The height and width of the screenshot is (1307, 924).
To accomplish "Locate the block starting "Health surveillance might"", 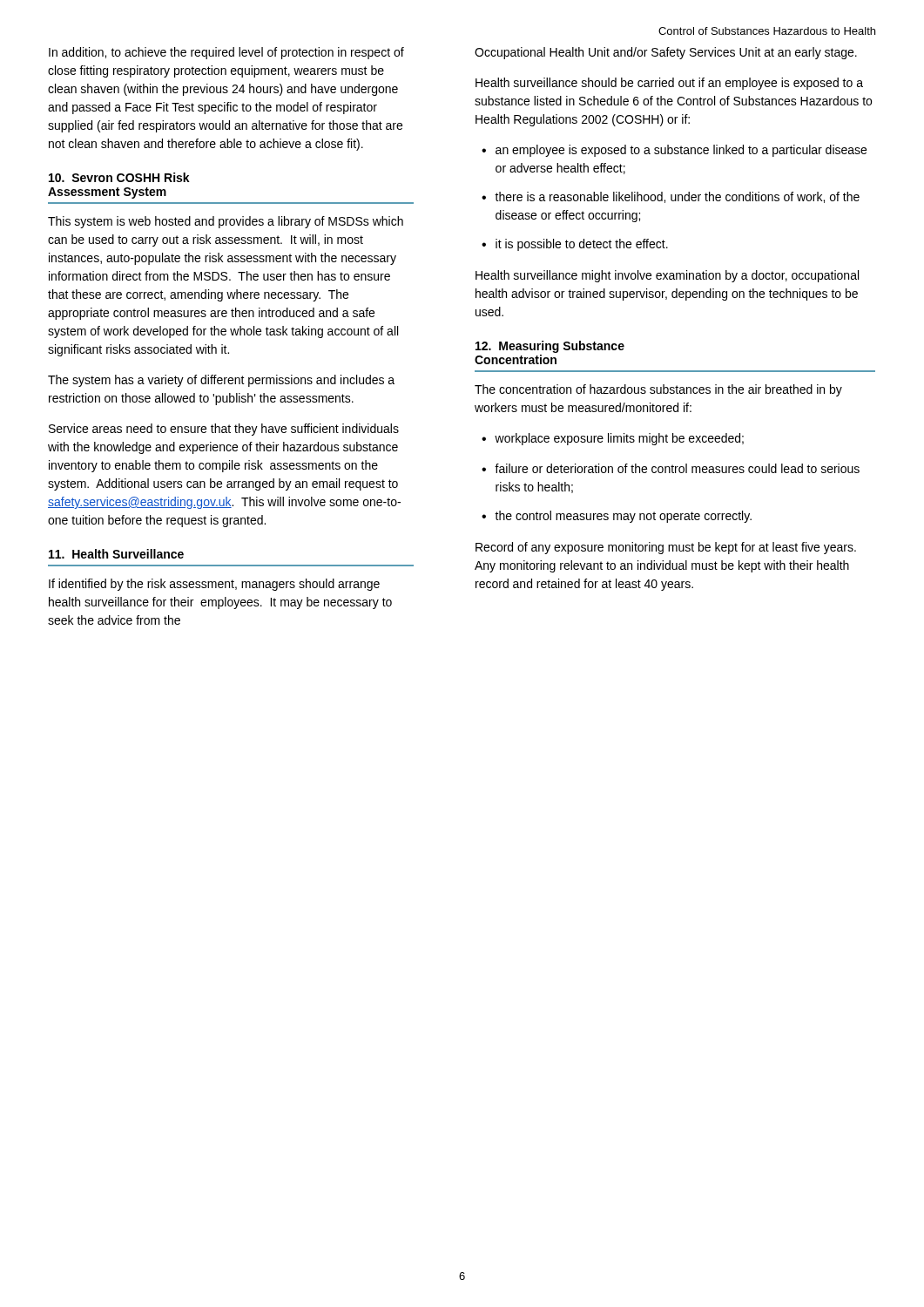I will point(667,294).
